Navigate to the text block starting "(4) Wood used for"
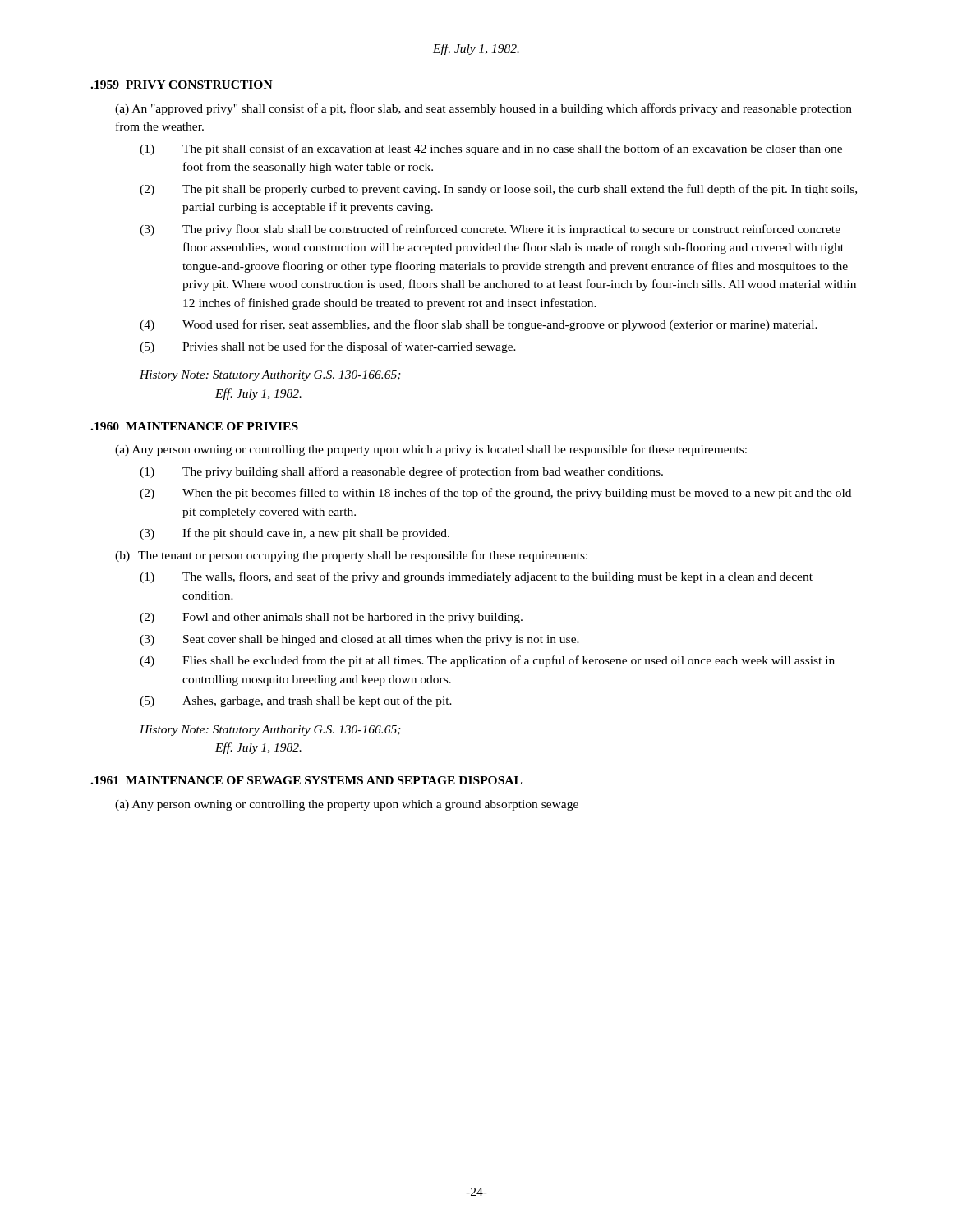Viewport: 953px width, 1232px height. [501, 325]
